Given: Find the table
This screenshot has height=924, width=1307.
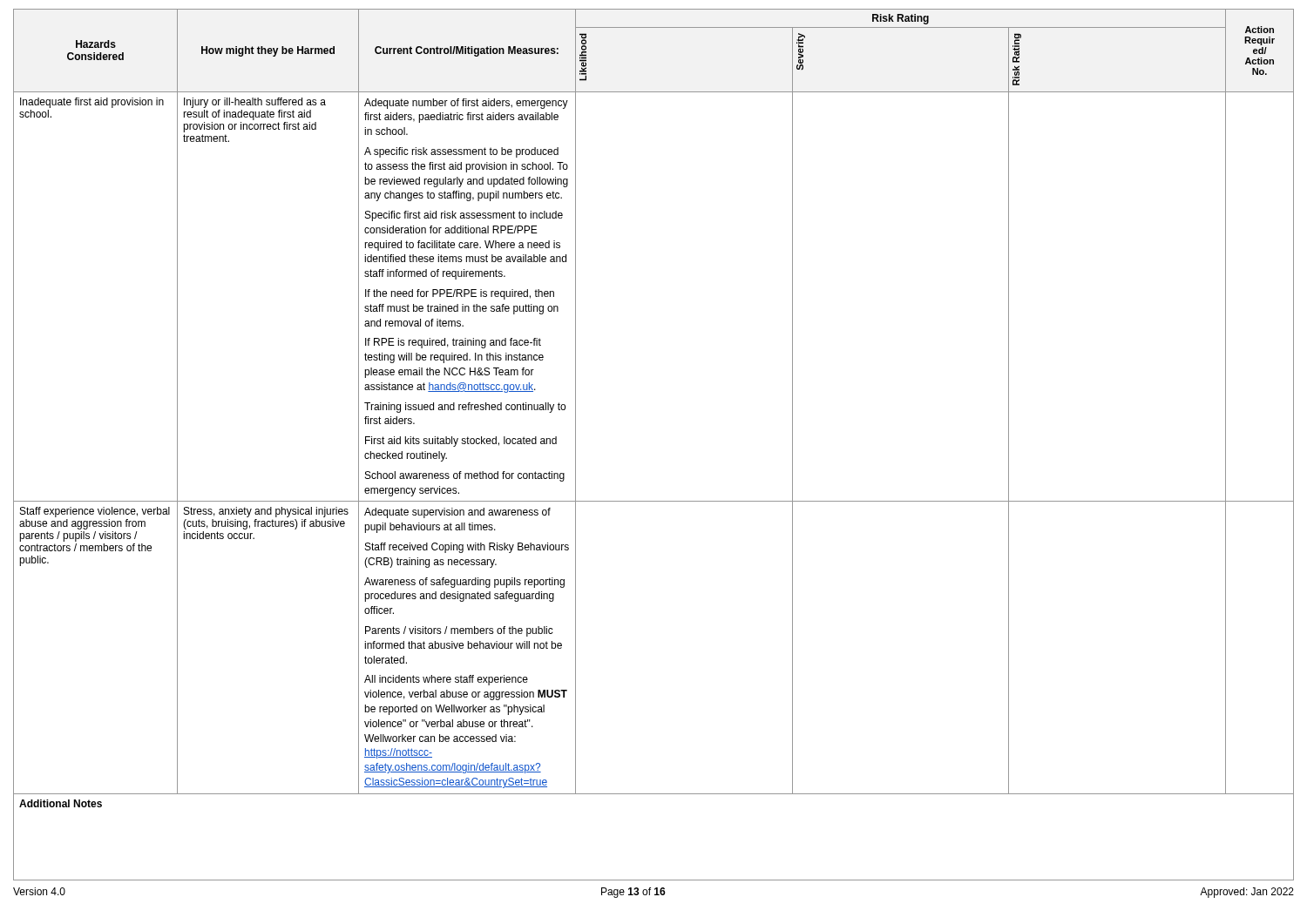Looking at the screenshot, I should tap(654, 444).
